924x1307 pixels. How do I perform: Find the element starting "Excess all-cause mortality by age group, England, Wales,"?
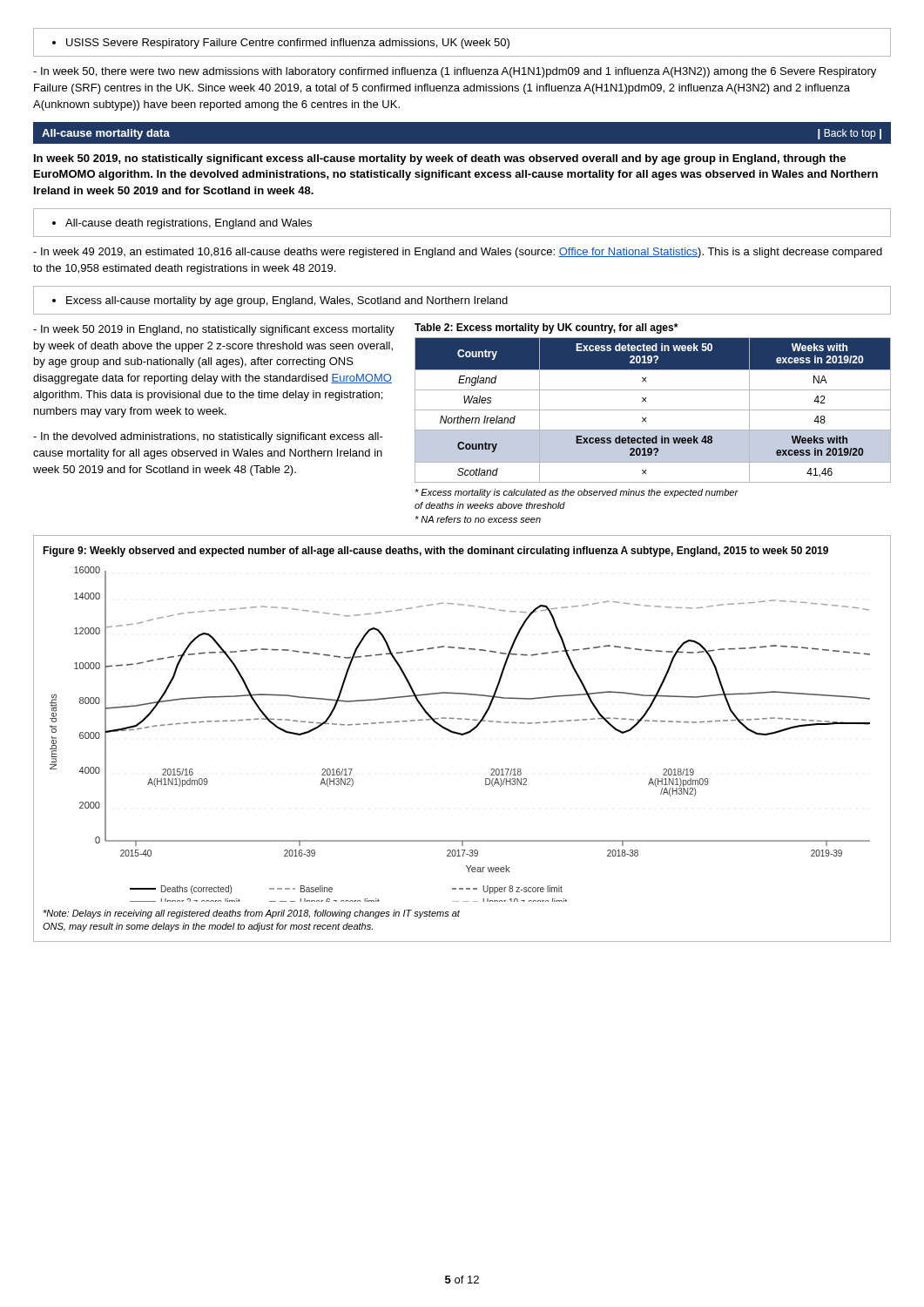coord(462,300)
